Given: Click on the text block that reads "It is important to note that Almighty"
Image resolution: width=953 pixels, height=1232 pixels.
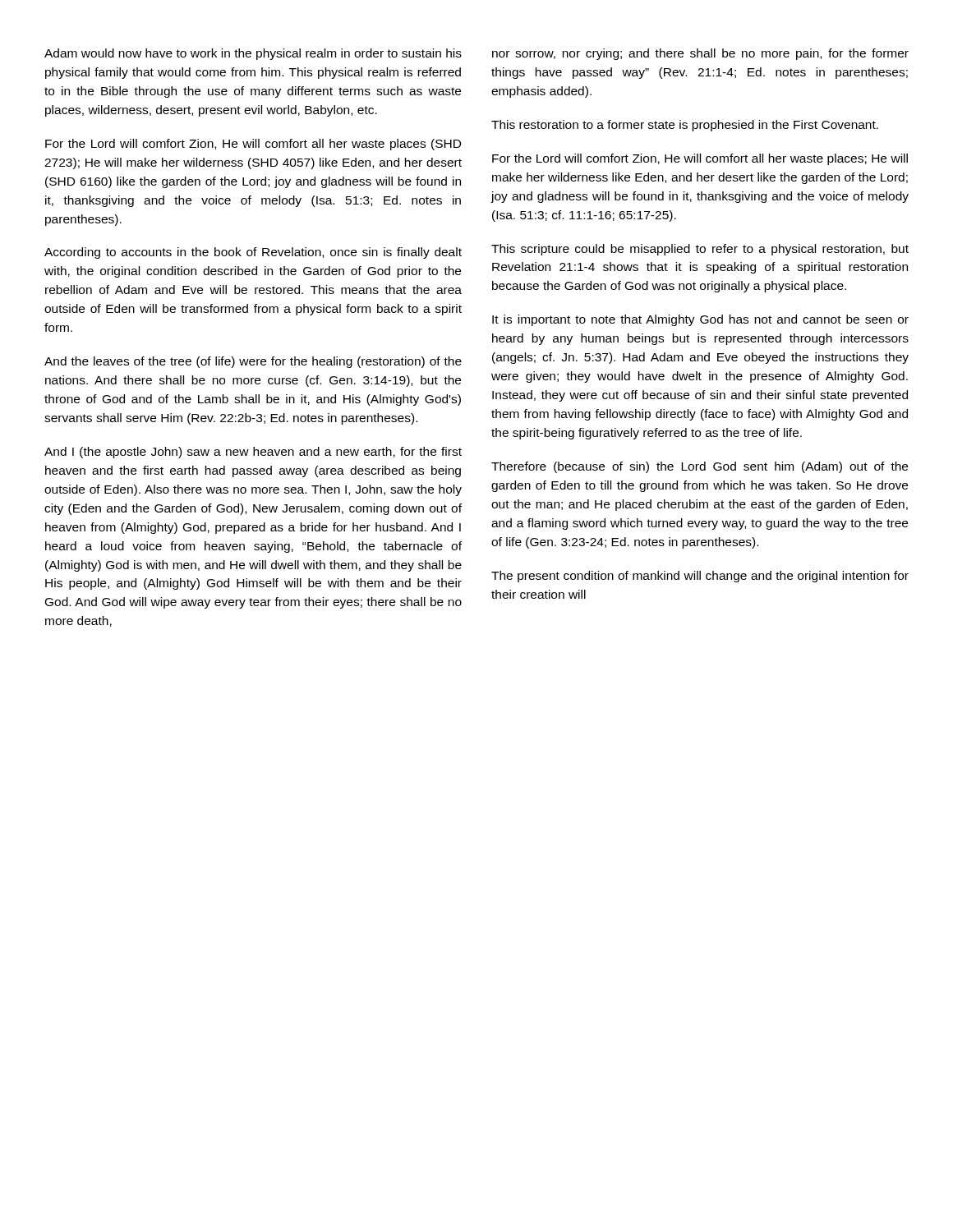Looking at the screenshot, I should [700, 376].
